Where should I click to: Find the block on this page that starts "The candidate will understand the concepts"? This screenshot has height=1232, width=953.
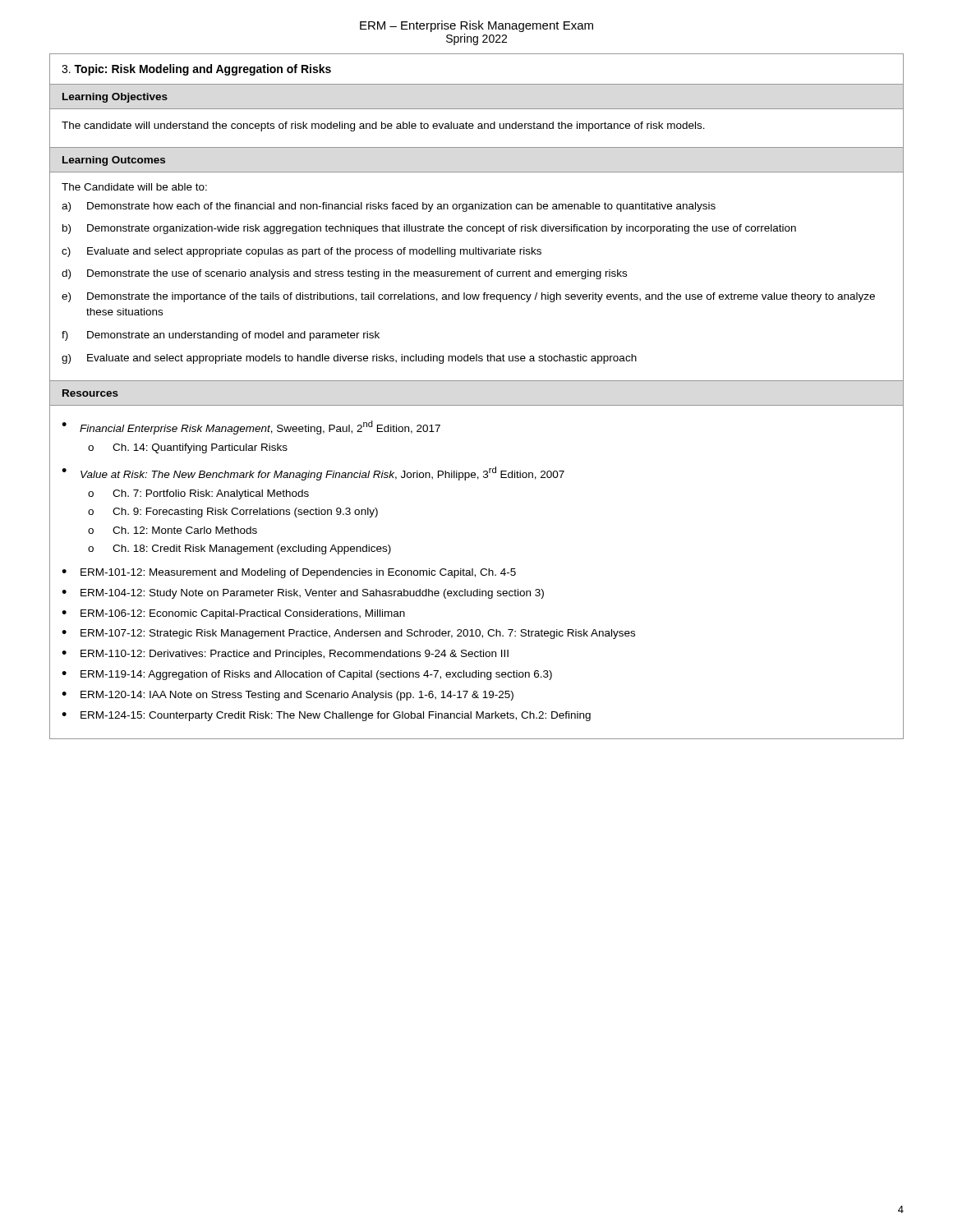pos(476,125)
